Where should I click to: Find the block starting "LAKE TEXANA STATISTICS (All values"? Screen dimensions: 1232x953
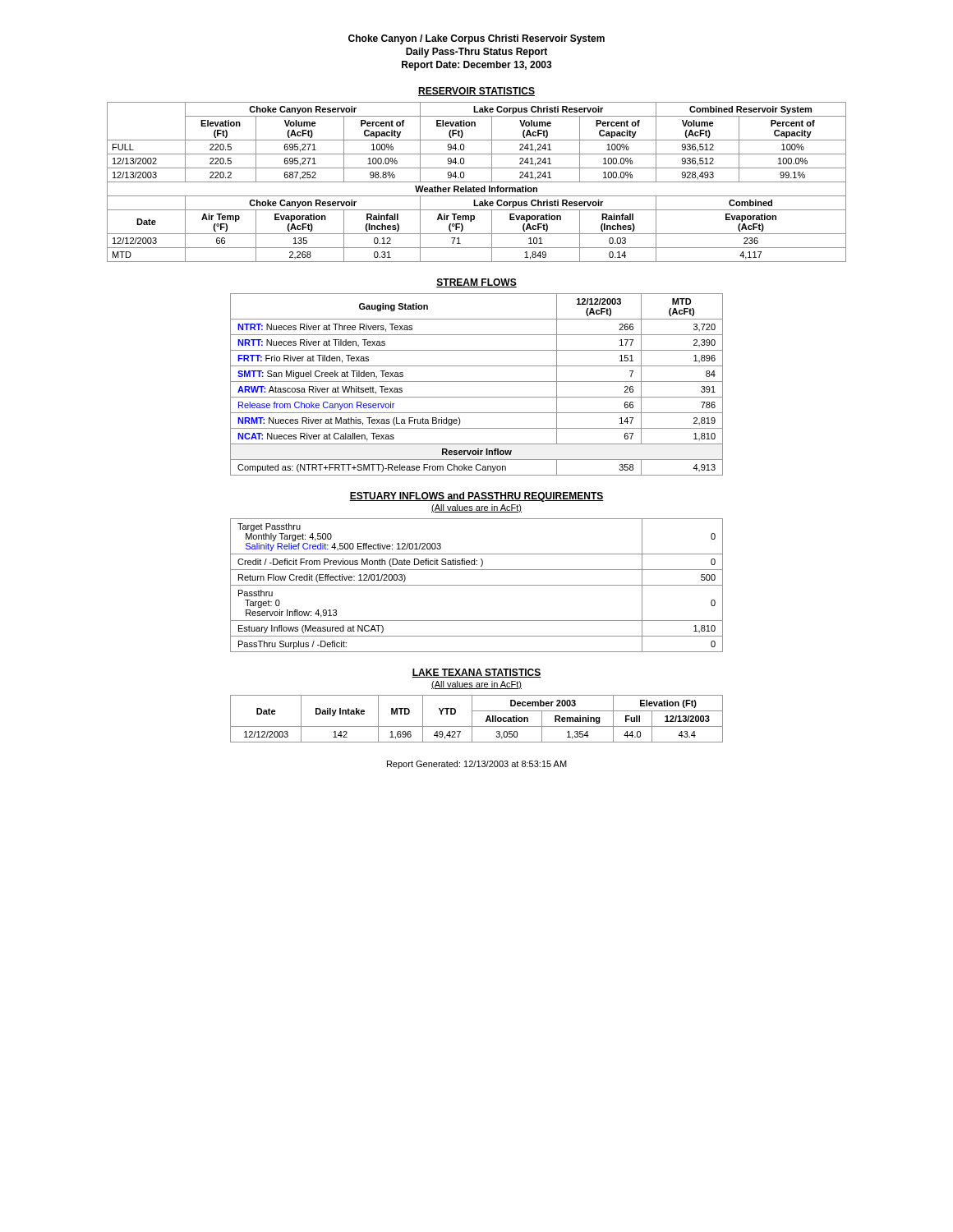click(x=476, y=678)
